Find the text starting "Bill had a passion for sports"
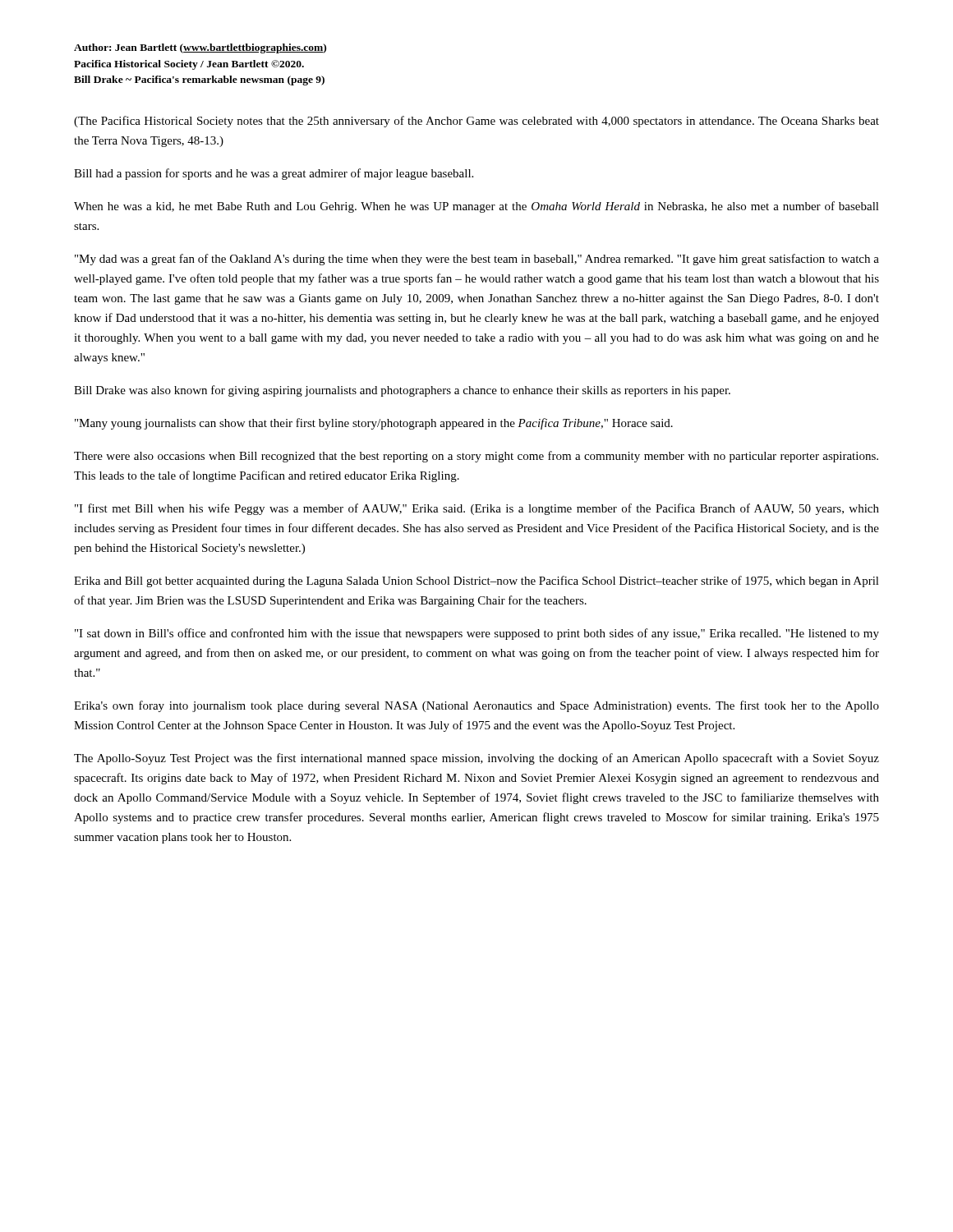Viewport: 953px width, 1232px height. pyautogui.click(x=274, y=173)
